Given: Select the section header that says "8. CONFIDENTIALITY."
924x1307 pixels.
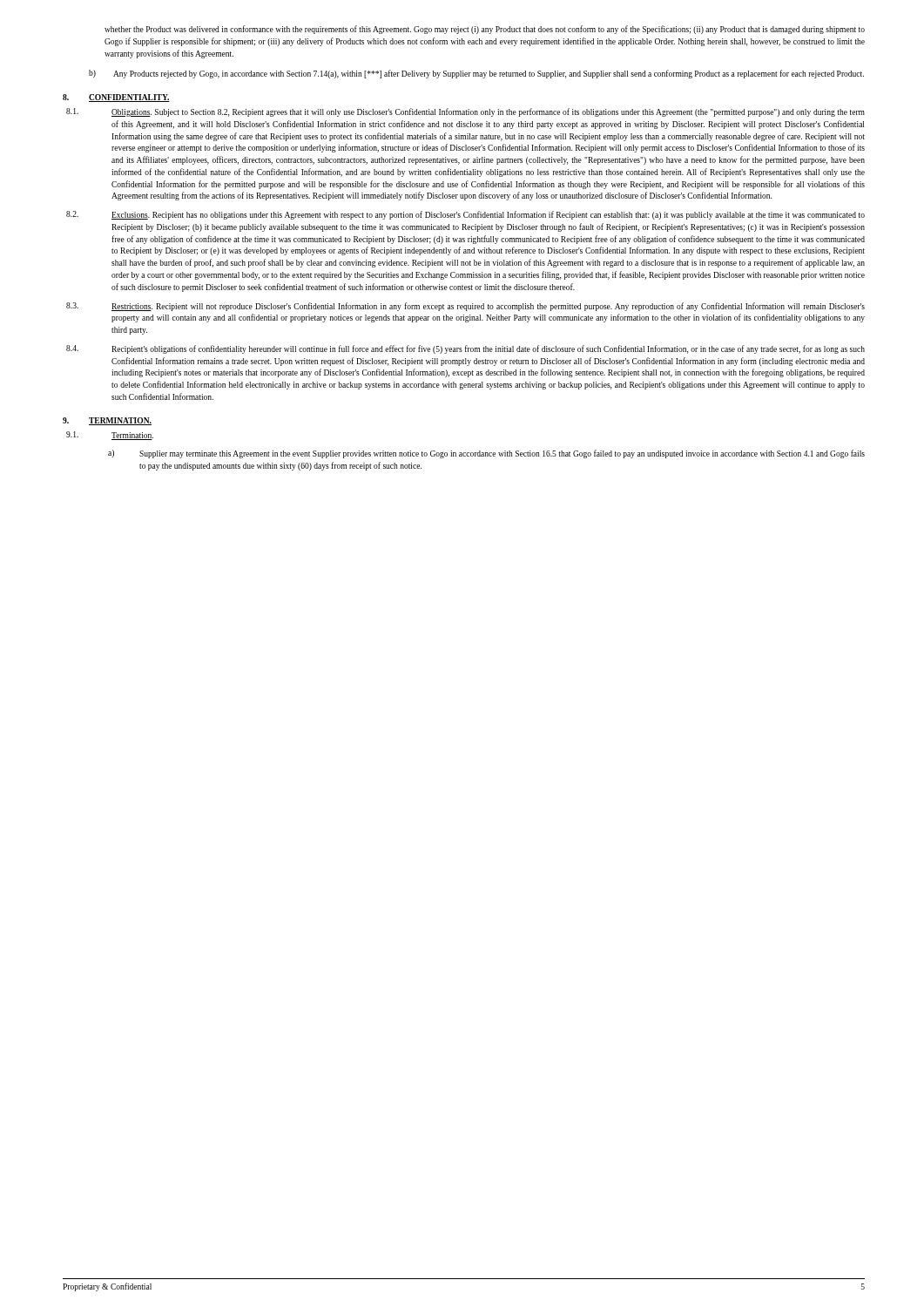Looking at the screenshot, I should pos(116,98).
